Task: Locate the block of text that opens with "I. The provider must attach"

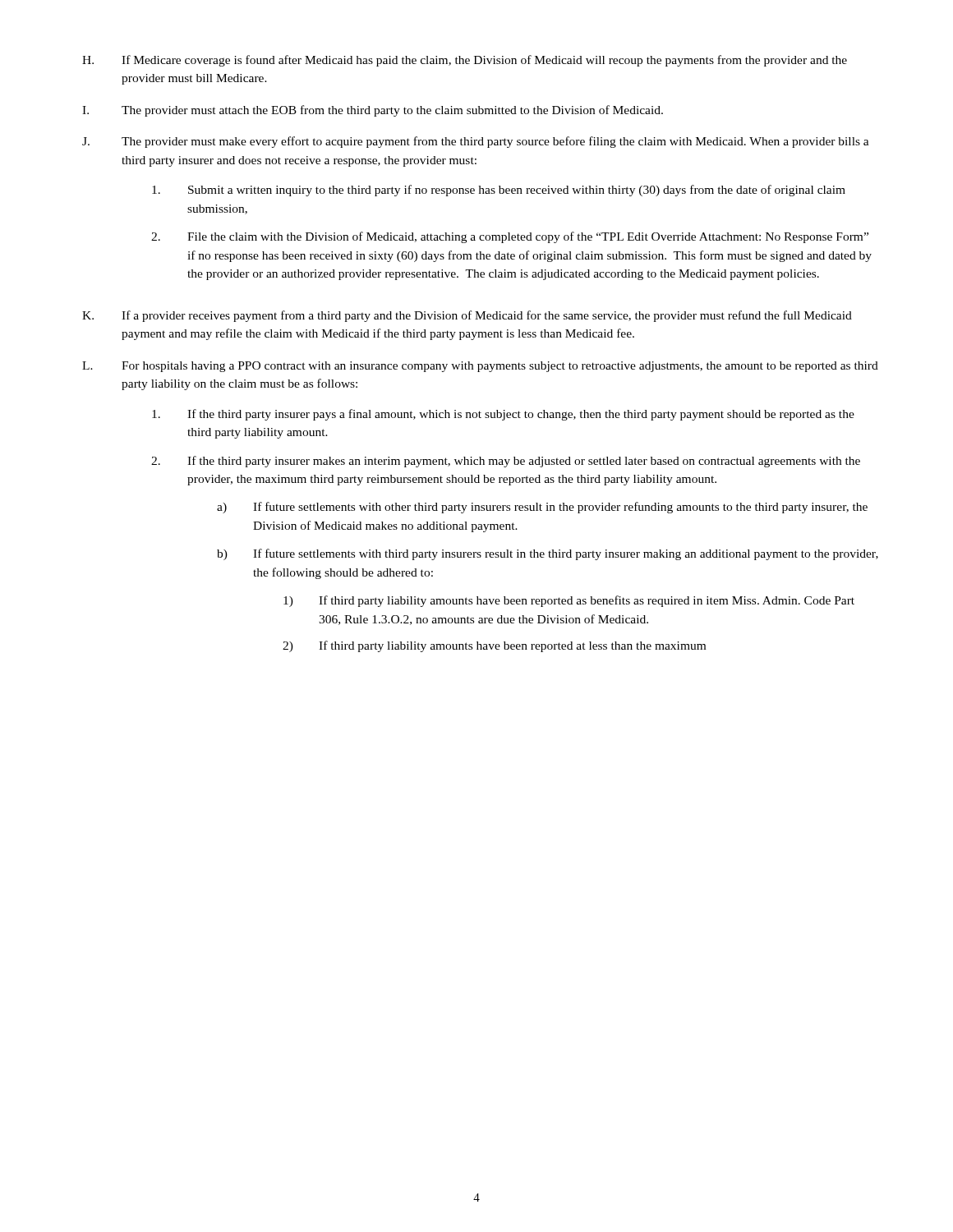Action: pyautogui.click(x=481, y=110)
